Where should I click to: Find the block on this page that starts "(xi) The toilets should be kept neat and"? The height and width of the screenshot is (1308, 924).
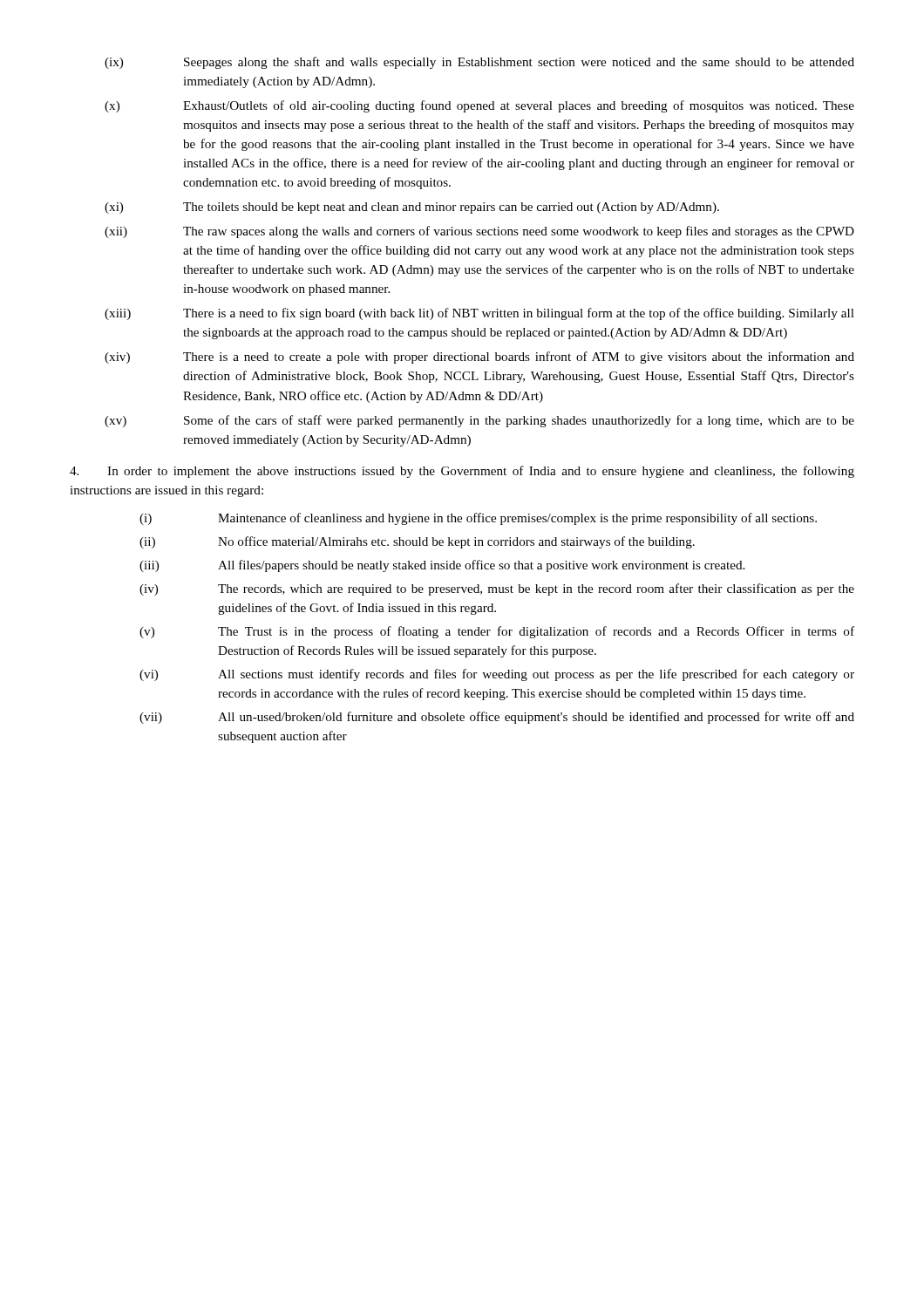click(x=462, y=207)
